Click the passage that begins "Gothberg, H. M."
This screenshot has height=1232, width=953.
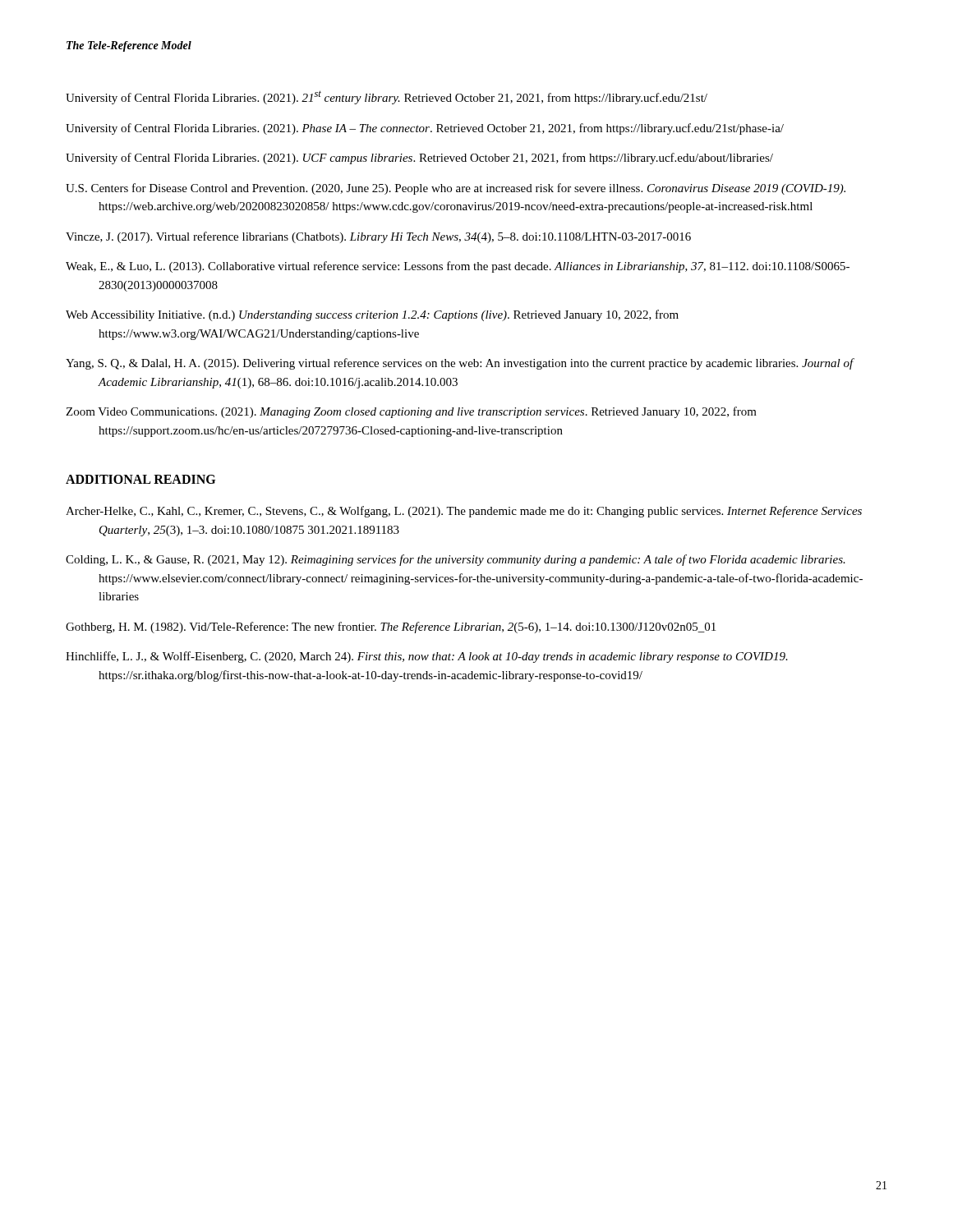[x=391, y=626]
